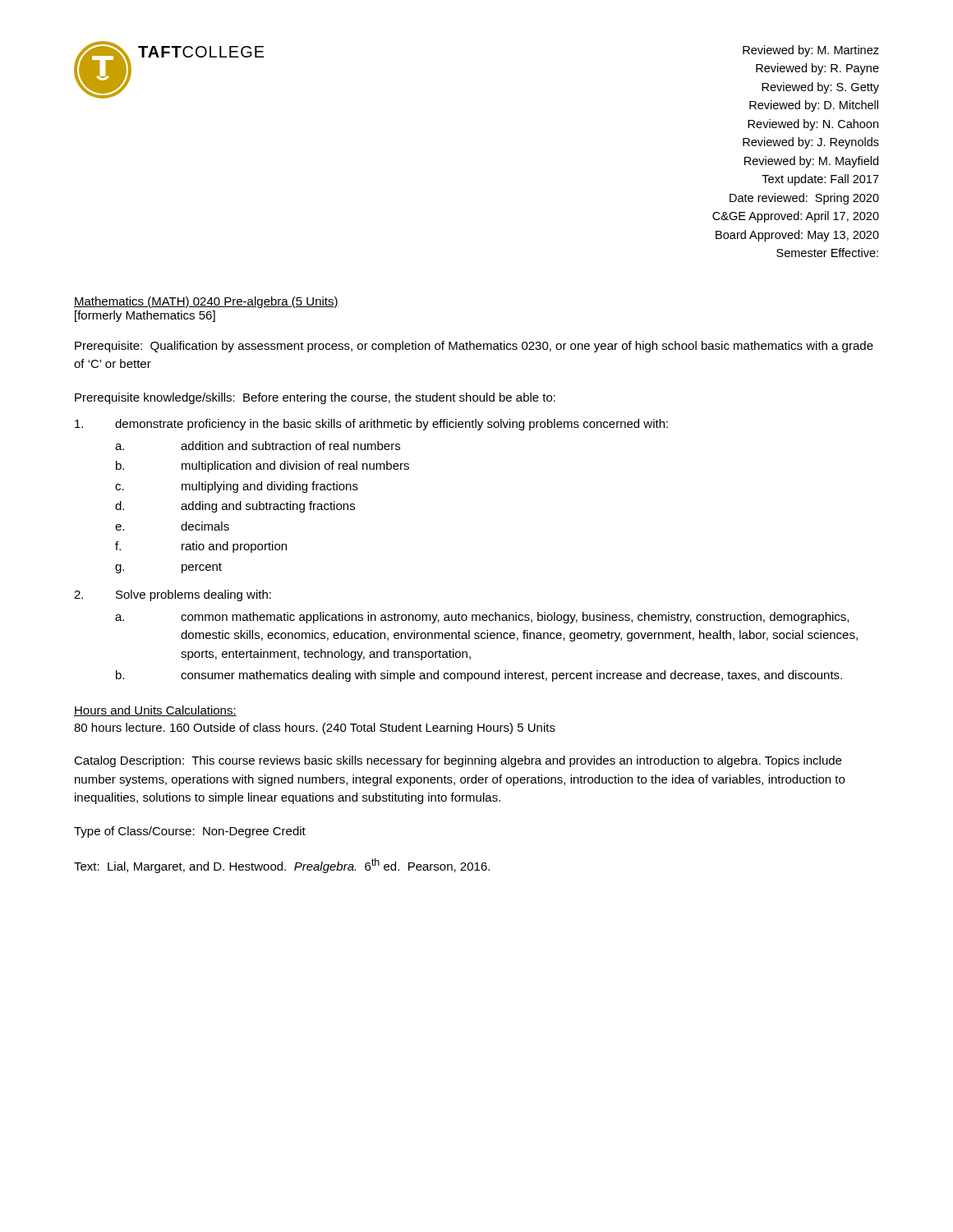Click on the list item containing "e. decimals"
The image size is (953, 1232).
[x=118, y=527]
